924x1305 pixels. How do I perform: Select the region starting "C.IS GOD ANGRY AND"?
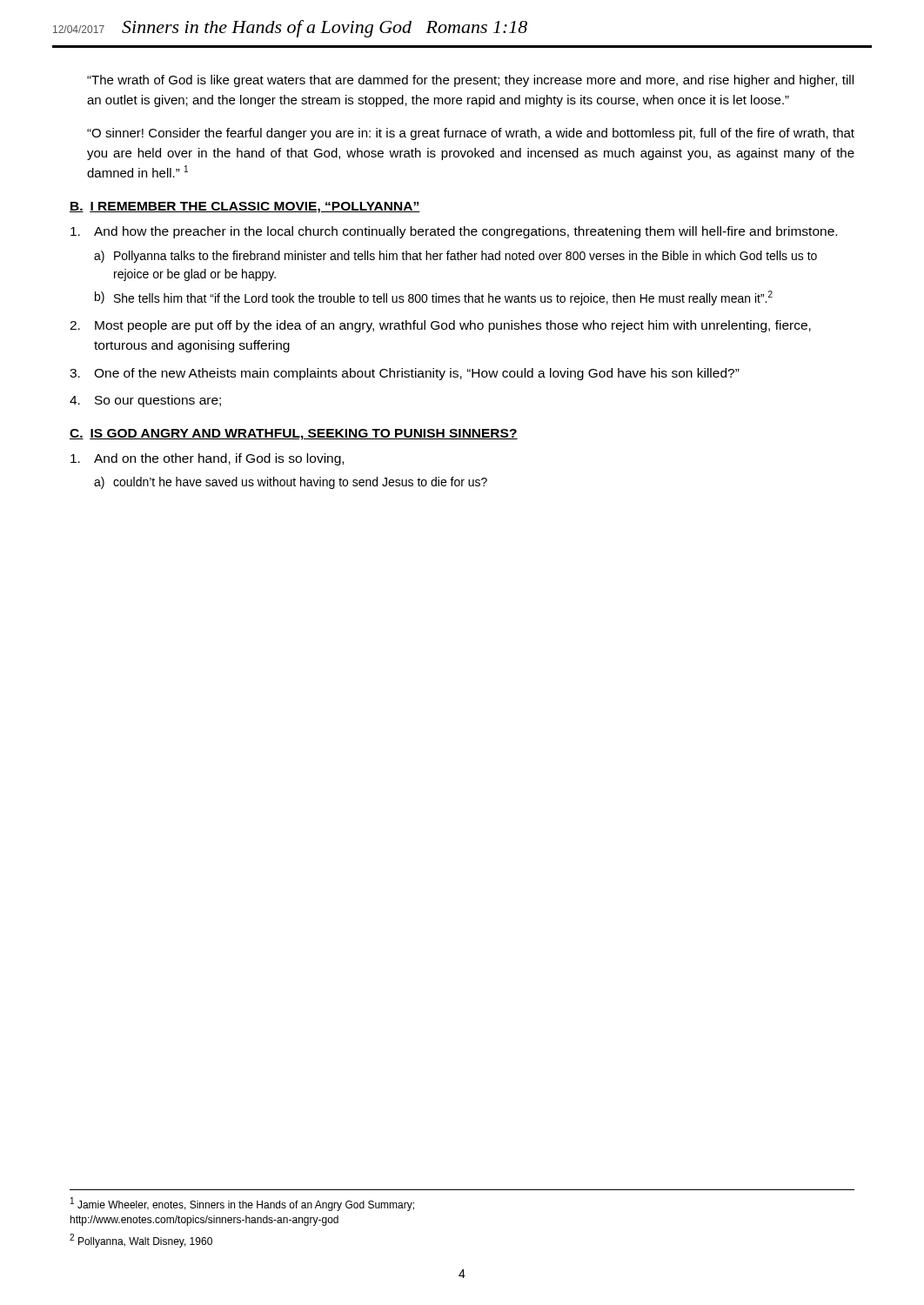click(293, 433)
